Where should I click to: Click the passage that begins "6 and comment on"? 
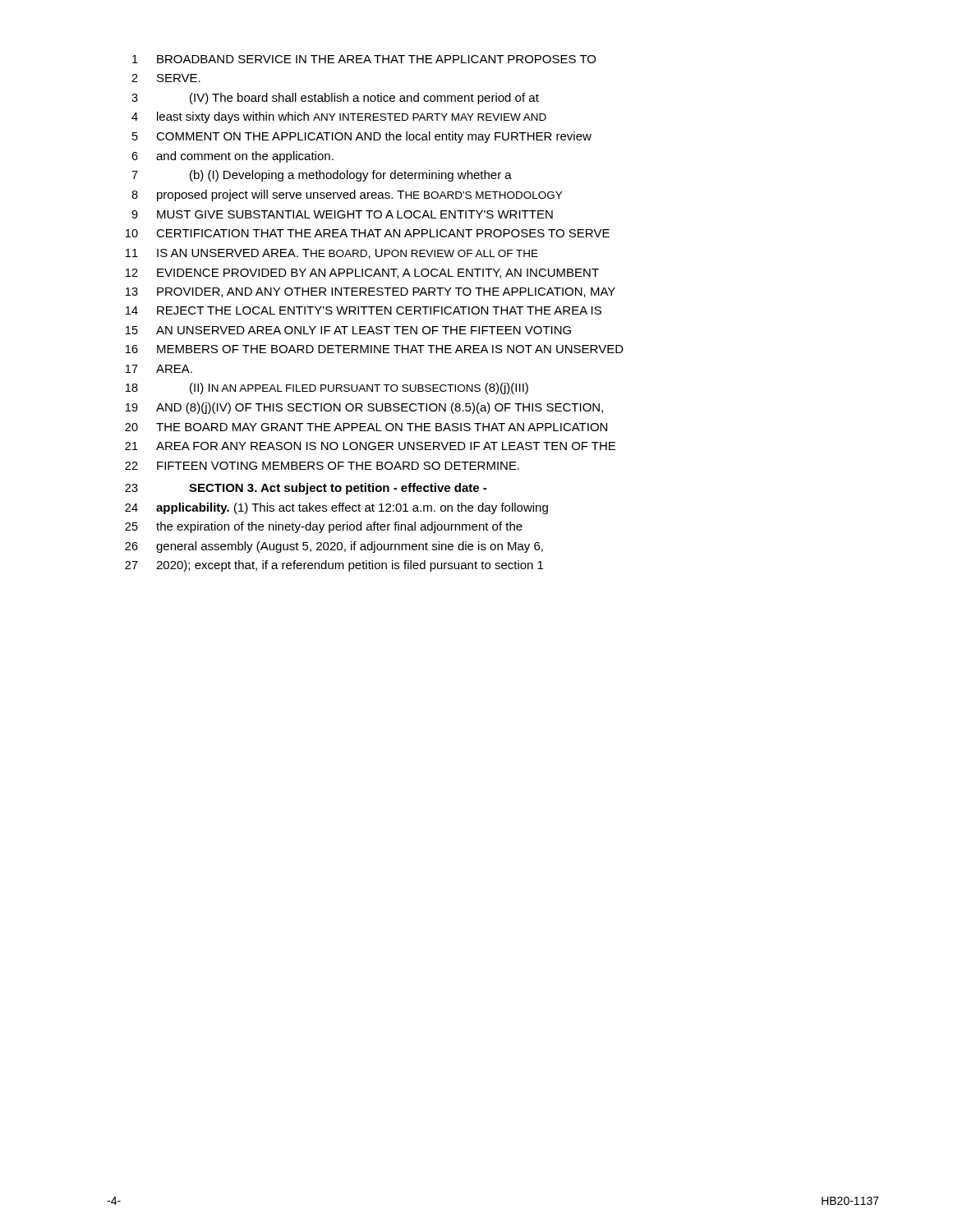232,157
